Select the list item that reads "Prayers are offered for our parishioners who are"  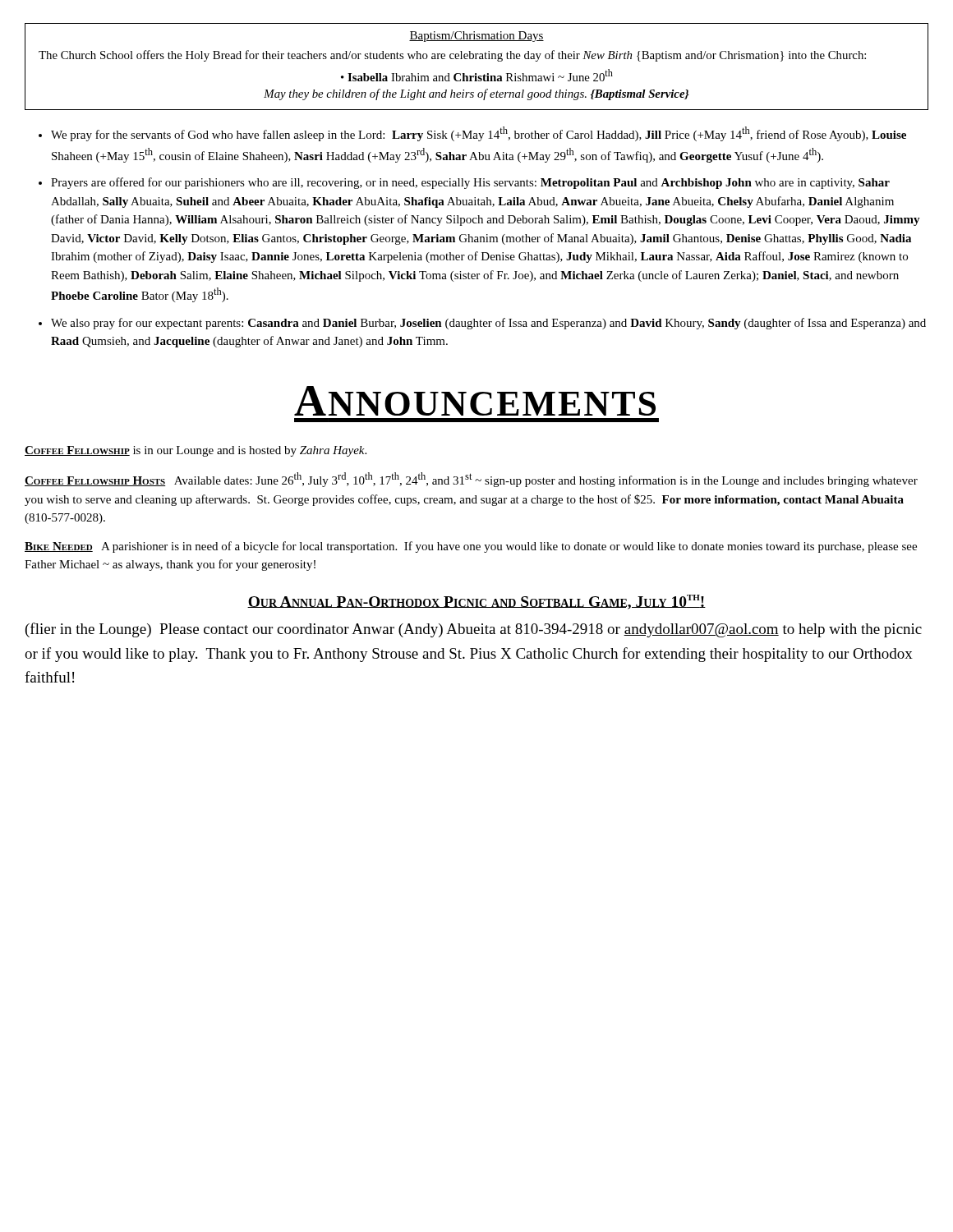click(x=485, y=239)
